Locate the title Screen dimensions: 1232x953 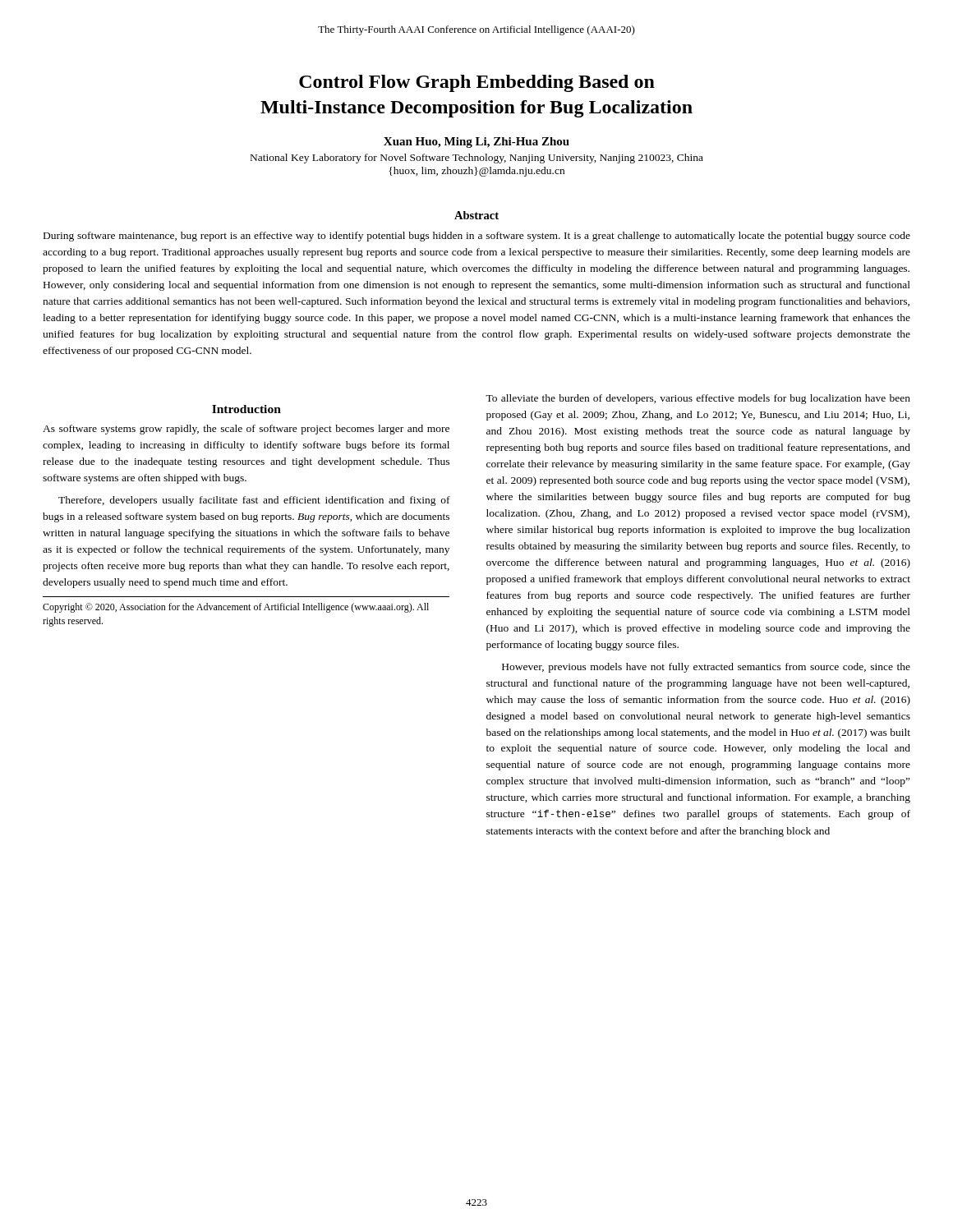click(x=476, y=95)
